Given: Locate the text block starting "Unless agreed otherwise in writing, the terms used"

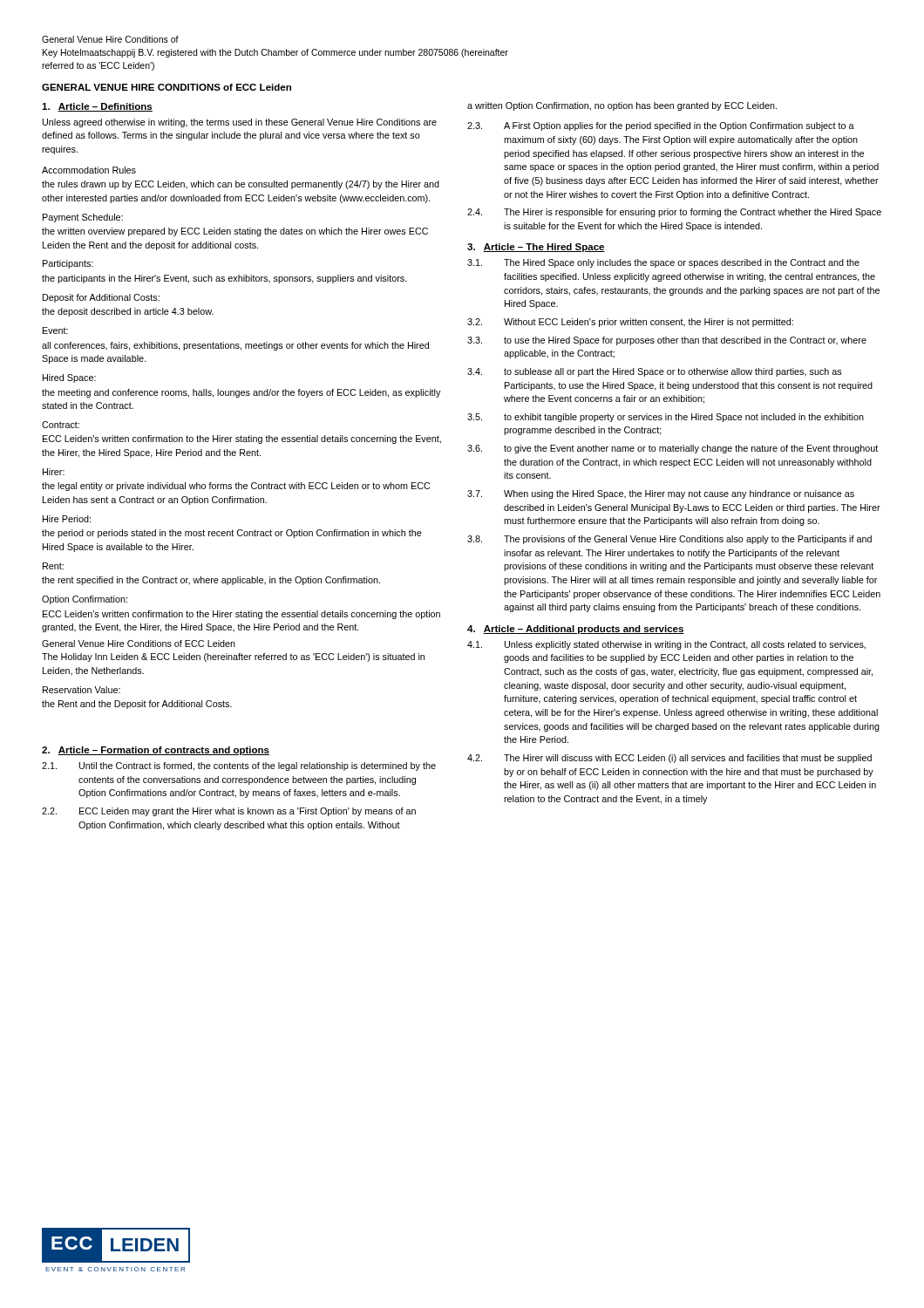Looking at the screenshot, I should (x=239, y=135).
